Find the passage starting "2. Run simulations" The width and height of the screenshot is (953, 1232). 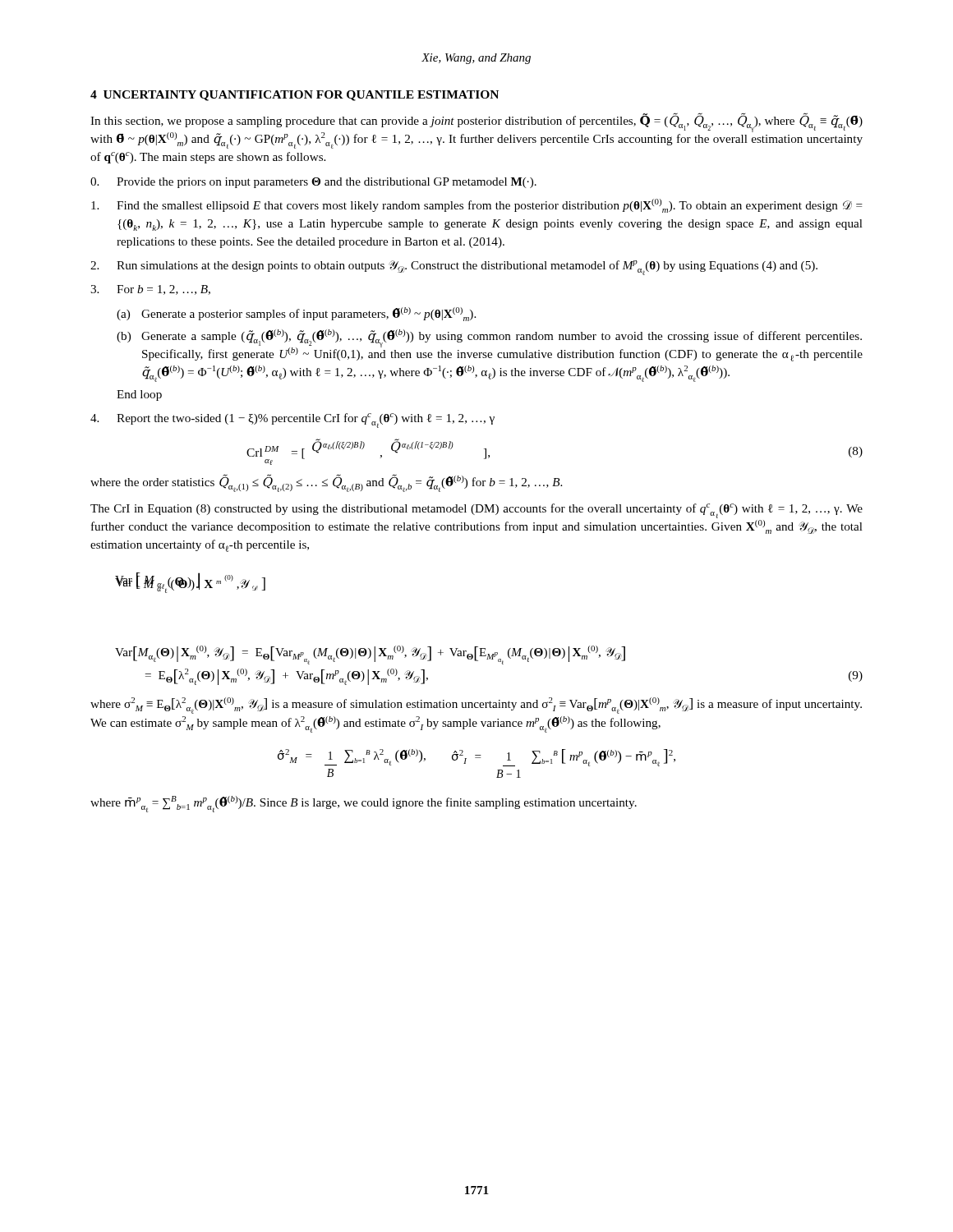click(x=476, y=266)
